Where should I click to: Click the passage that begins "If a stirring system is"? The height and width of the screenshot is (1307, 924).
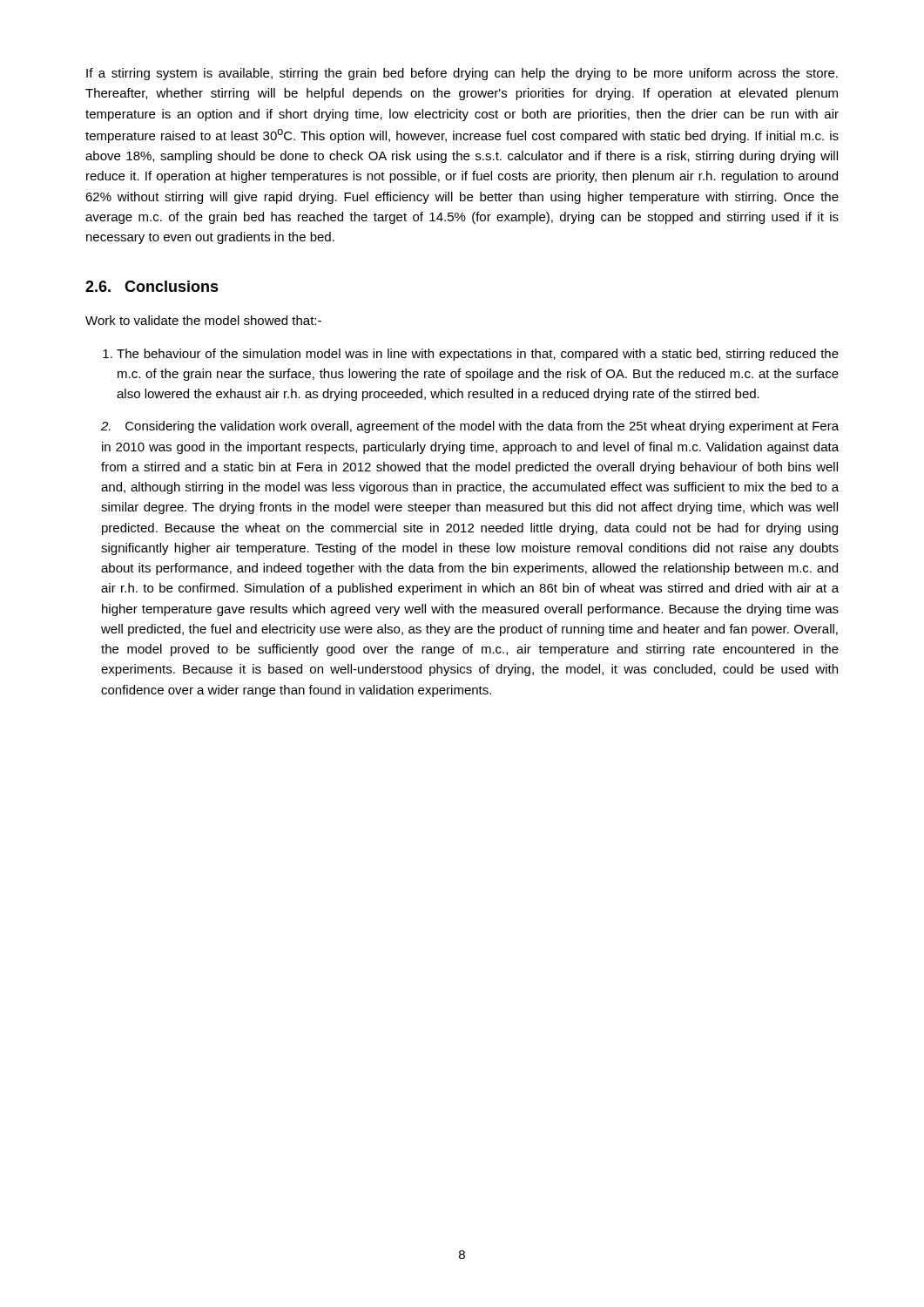coord(462,155)
